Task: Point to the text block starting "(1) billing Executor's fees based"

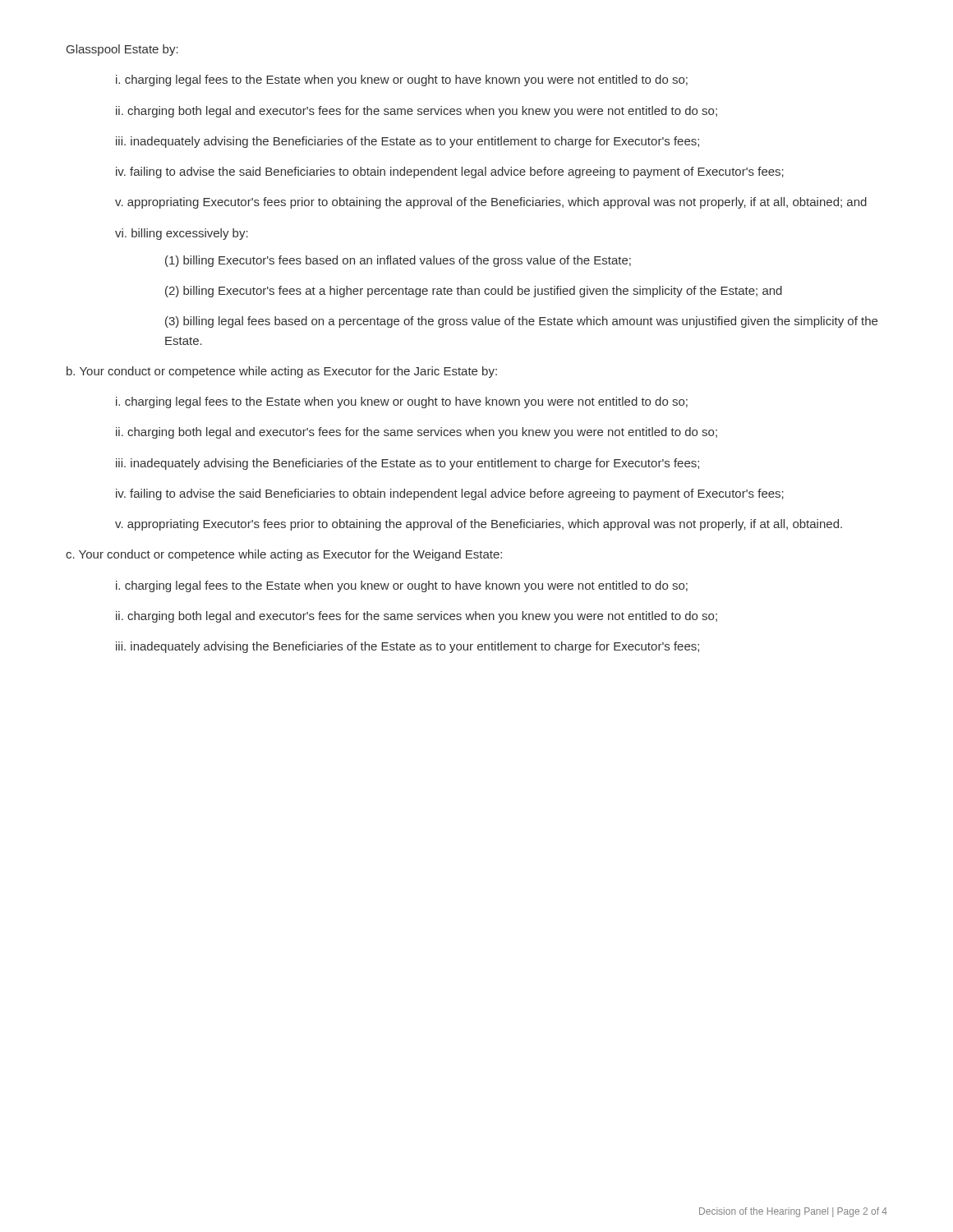Action: coord(398,260)
